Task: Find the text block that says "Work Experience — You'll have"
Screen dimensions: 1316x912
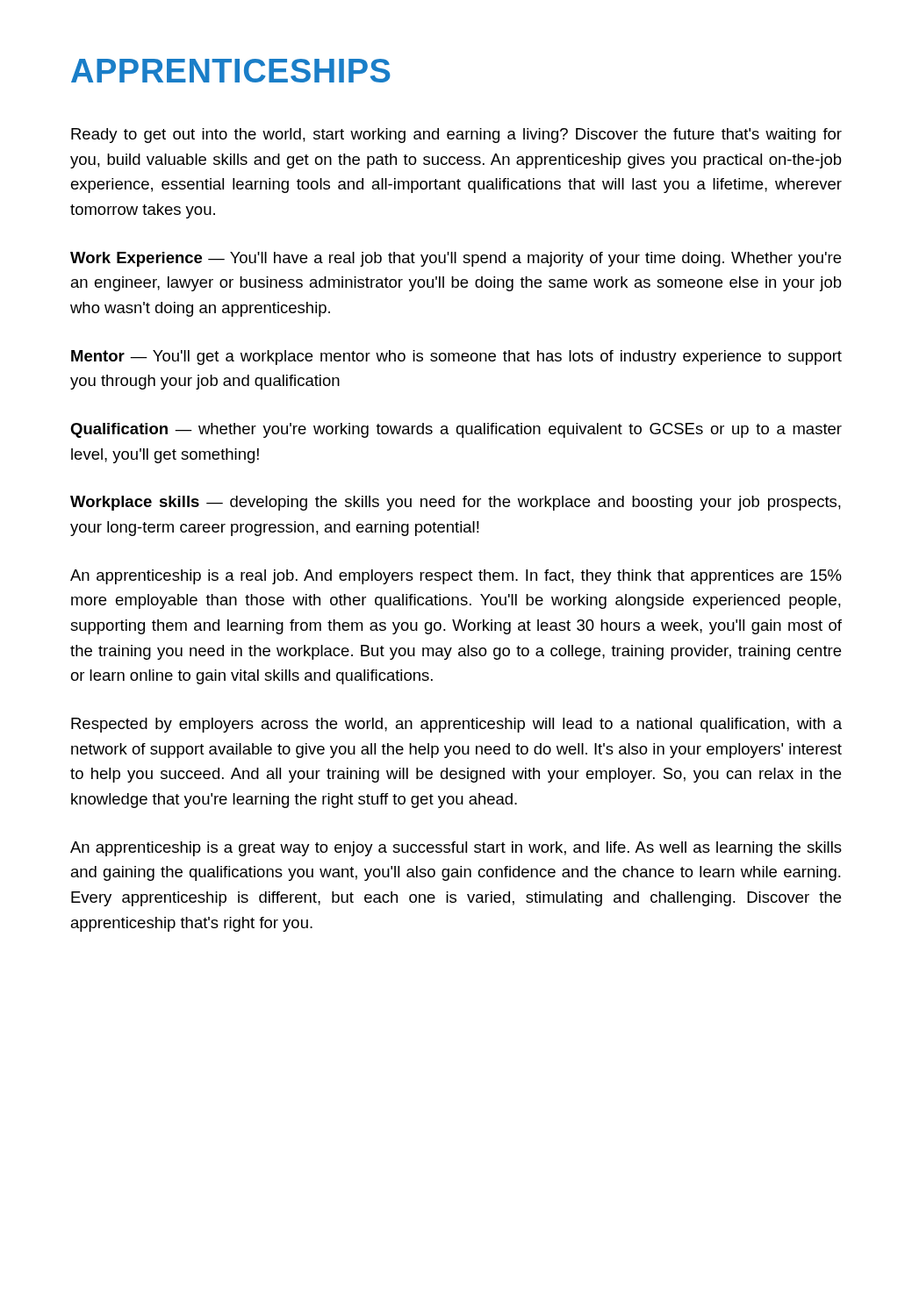Action: pyautogui.click(x=456, y=283)
